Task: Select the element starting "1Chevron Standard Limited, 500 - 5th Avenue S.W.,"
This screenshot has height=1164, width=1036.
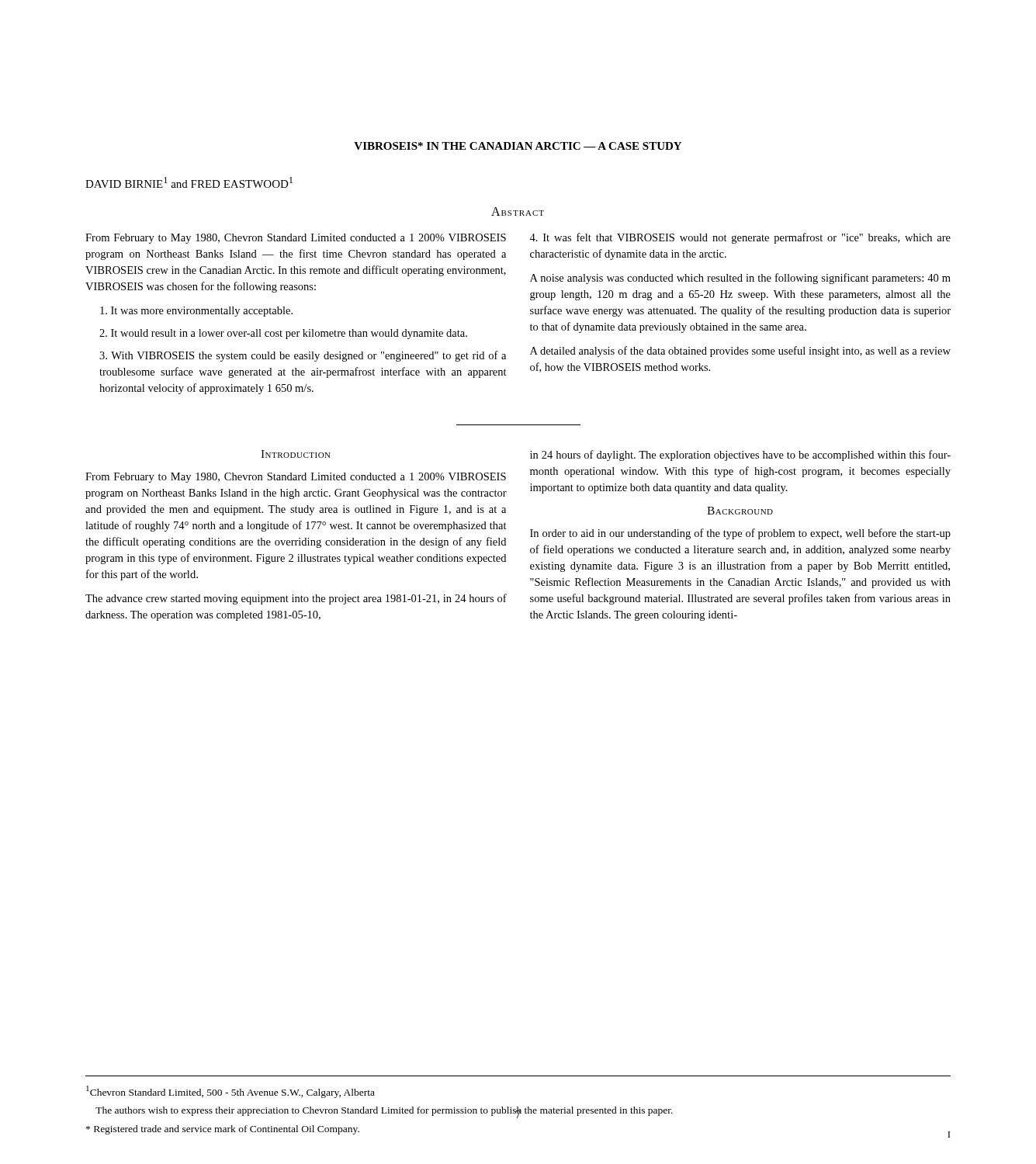Action: point(230,1090)
